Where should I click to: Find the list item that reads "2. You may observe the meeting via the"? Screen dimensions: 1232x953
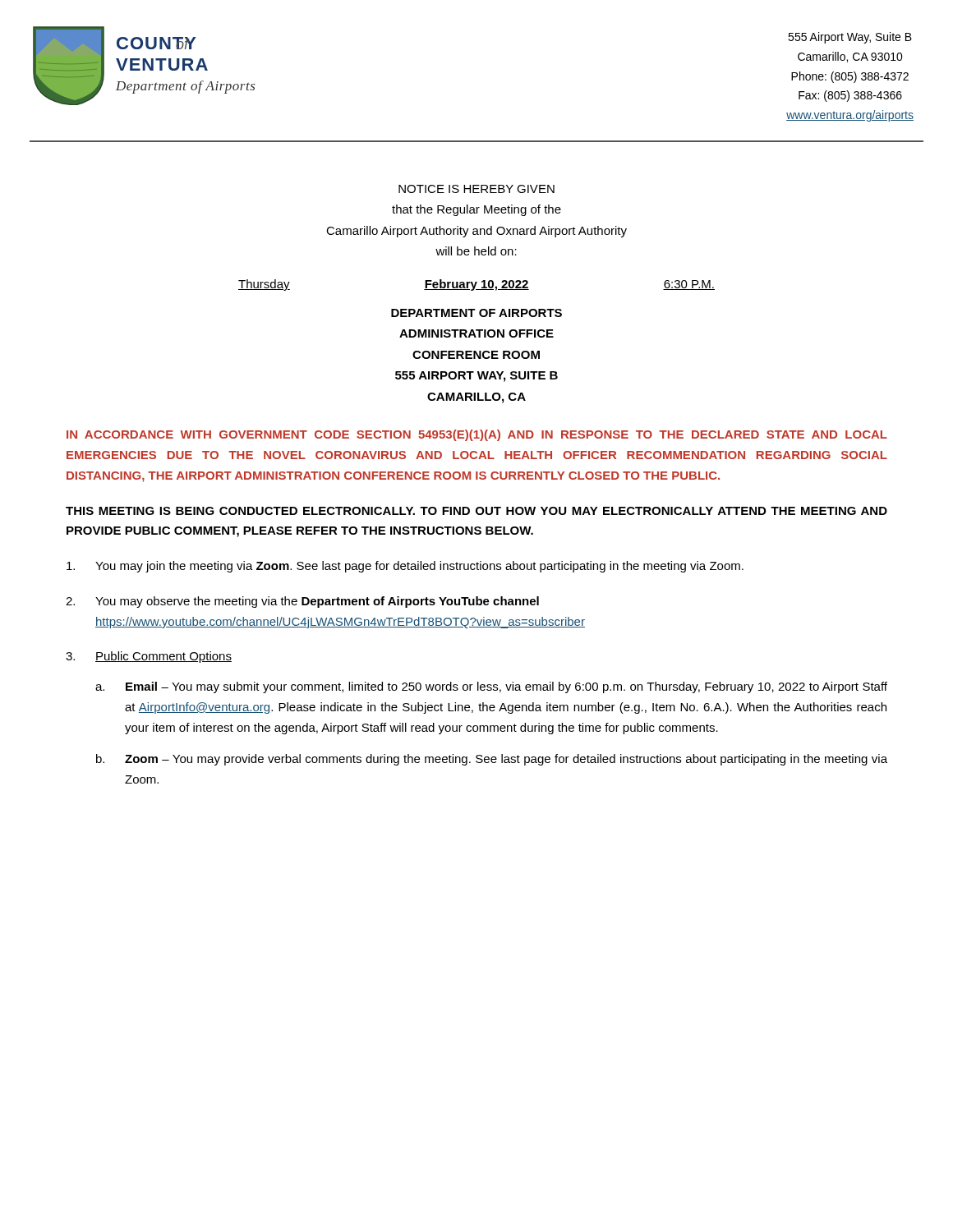coord(476,612)
